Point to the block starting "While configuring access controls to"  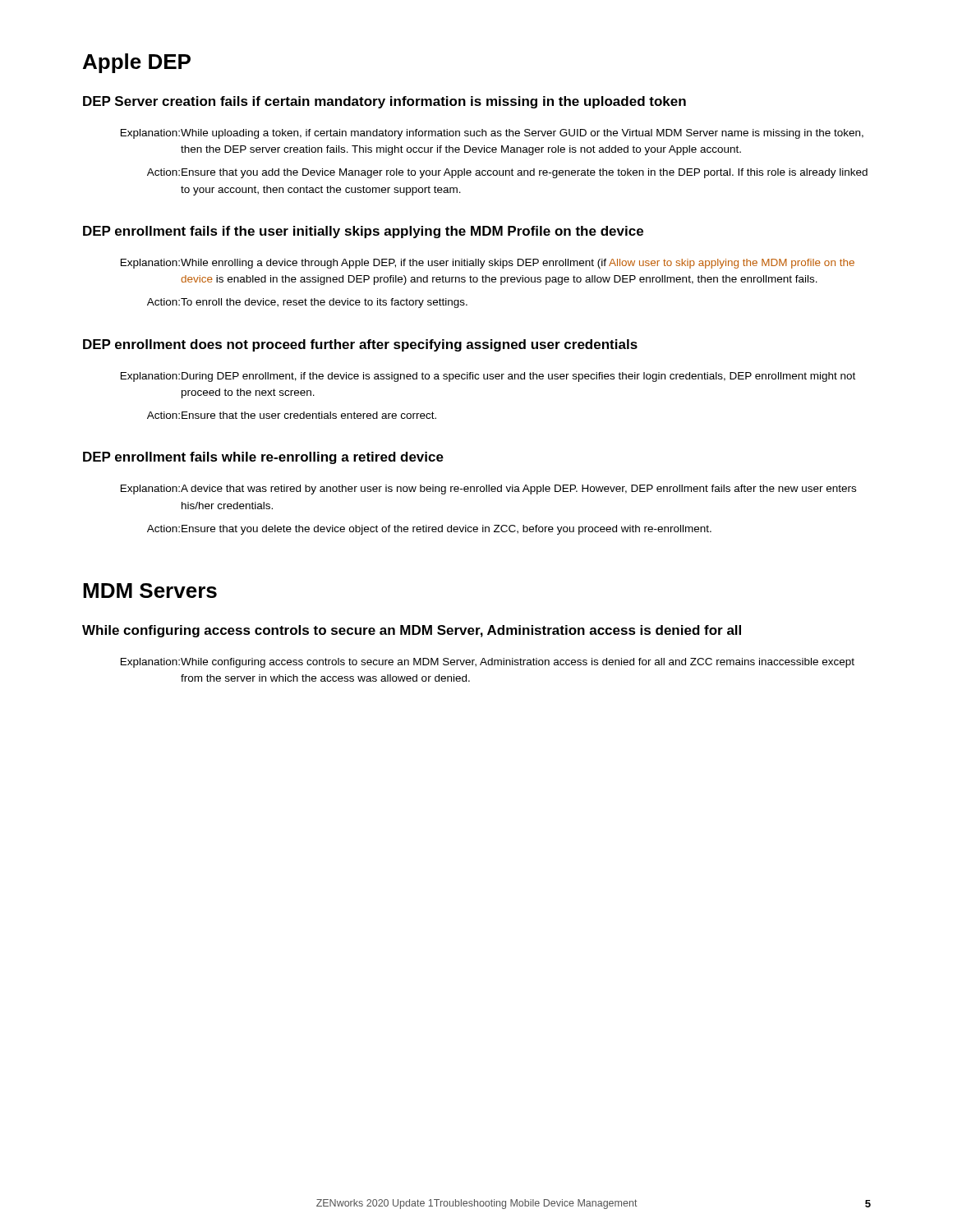coord(412,630)
